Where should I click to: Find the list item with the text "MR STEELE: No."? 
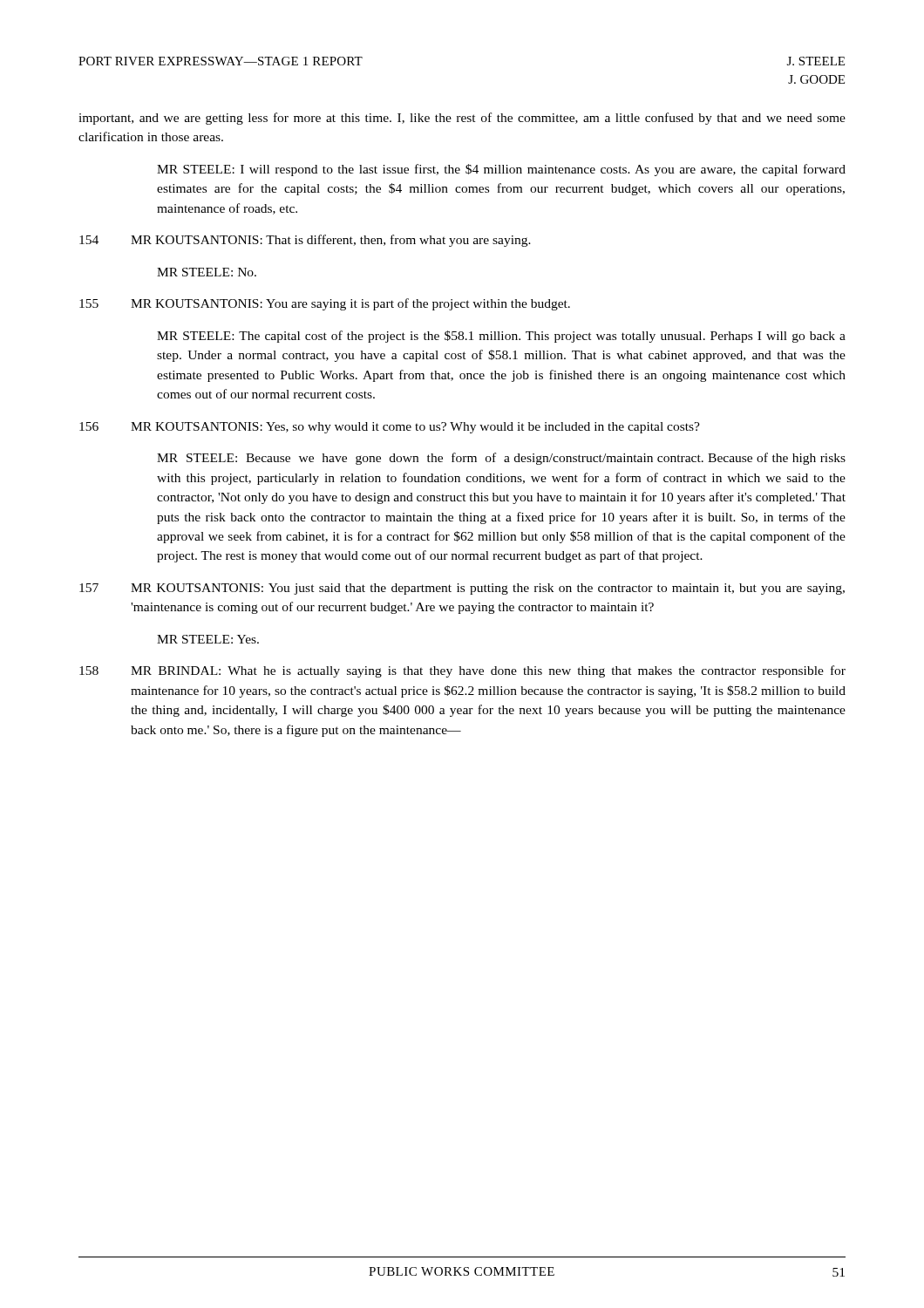pos(207,271)
